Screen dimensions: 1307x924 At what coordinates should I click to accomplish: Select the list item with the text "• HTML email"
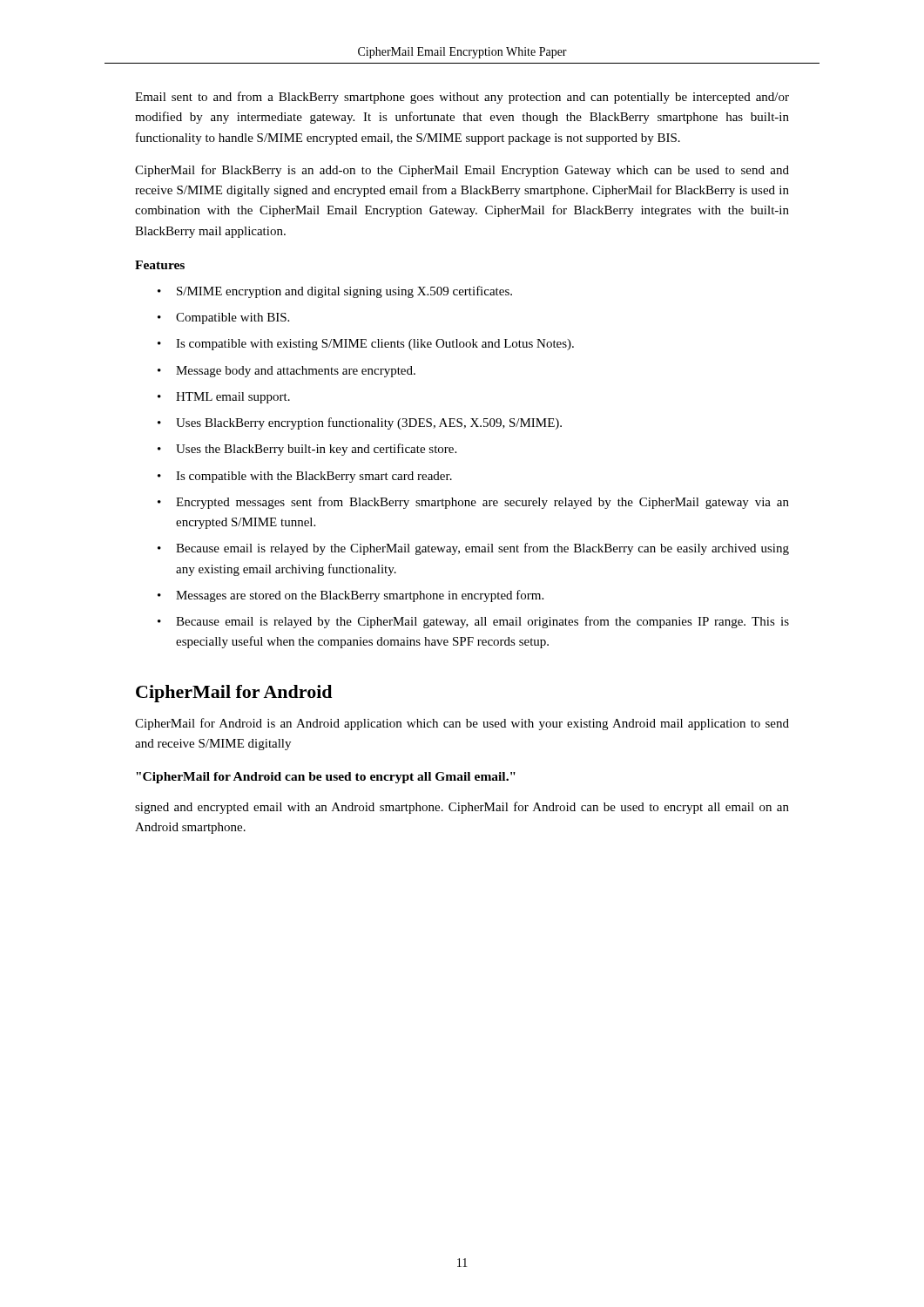[x=224, y=398]
